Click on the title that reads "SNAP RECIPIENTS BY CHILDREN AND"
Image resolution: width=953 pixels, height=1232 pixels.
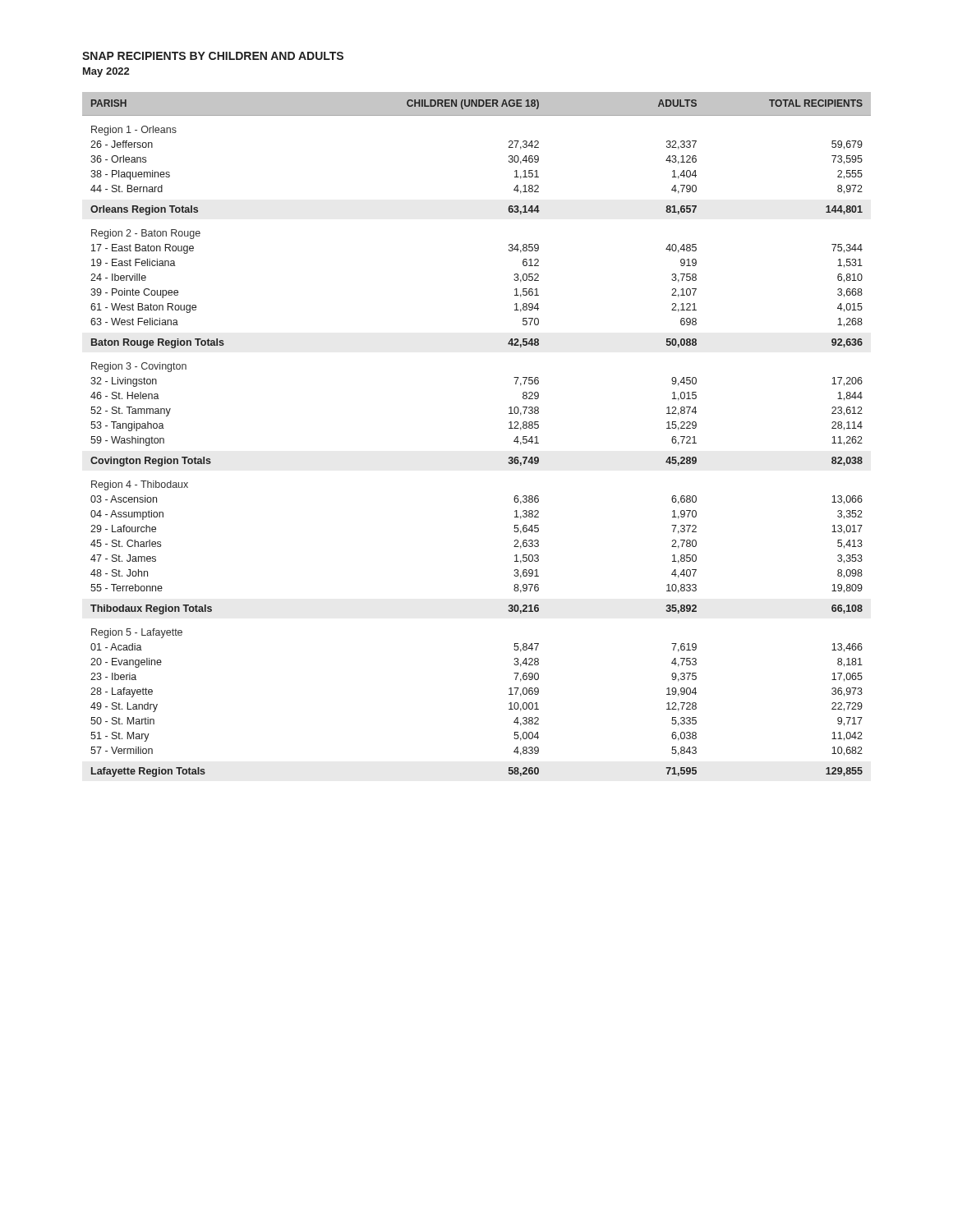coord(213,56)
